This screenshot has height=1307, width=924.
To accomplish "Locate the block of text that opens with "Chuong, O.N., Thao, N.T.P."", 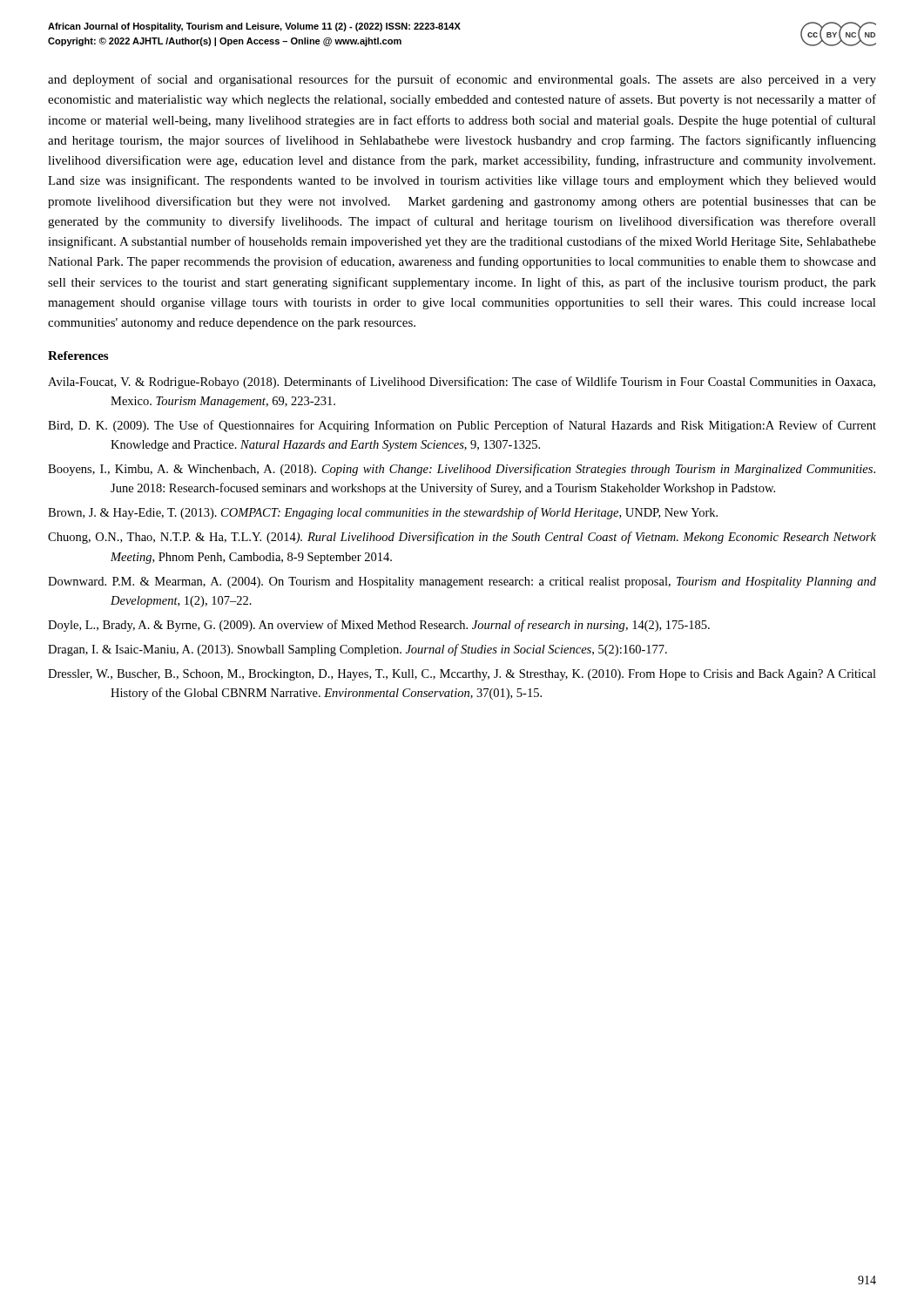I will 462,547.
